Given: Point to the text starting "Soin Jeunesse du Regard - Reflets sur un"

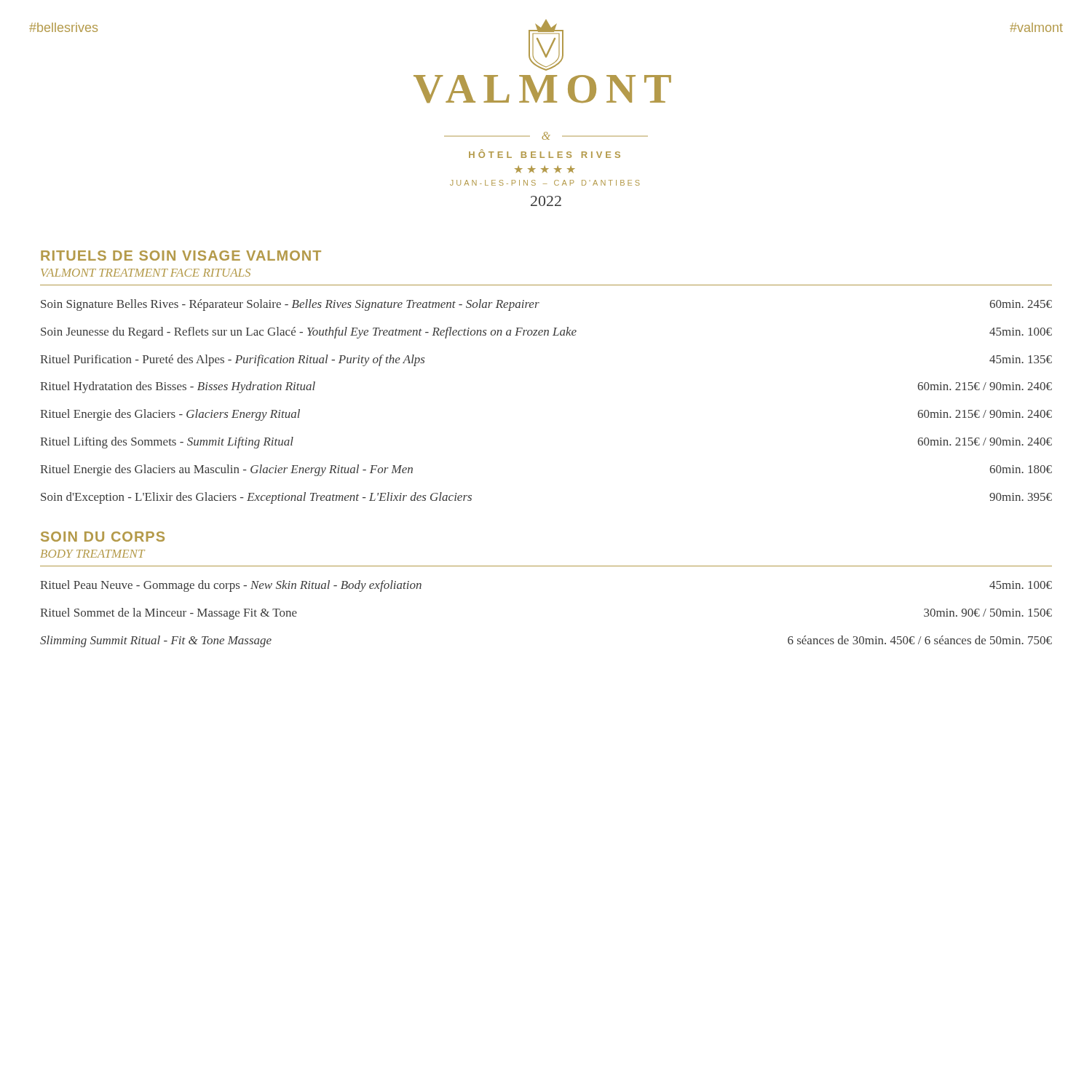Looking at the screenshot, I should coord(546,332).
